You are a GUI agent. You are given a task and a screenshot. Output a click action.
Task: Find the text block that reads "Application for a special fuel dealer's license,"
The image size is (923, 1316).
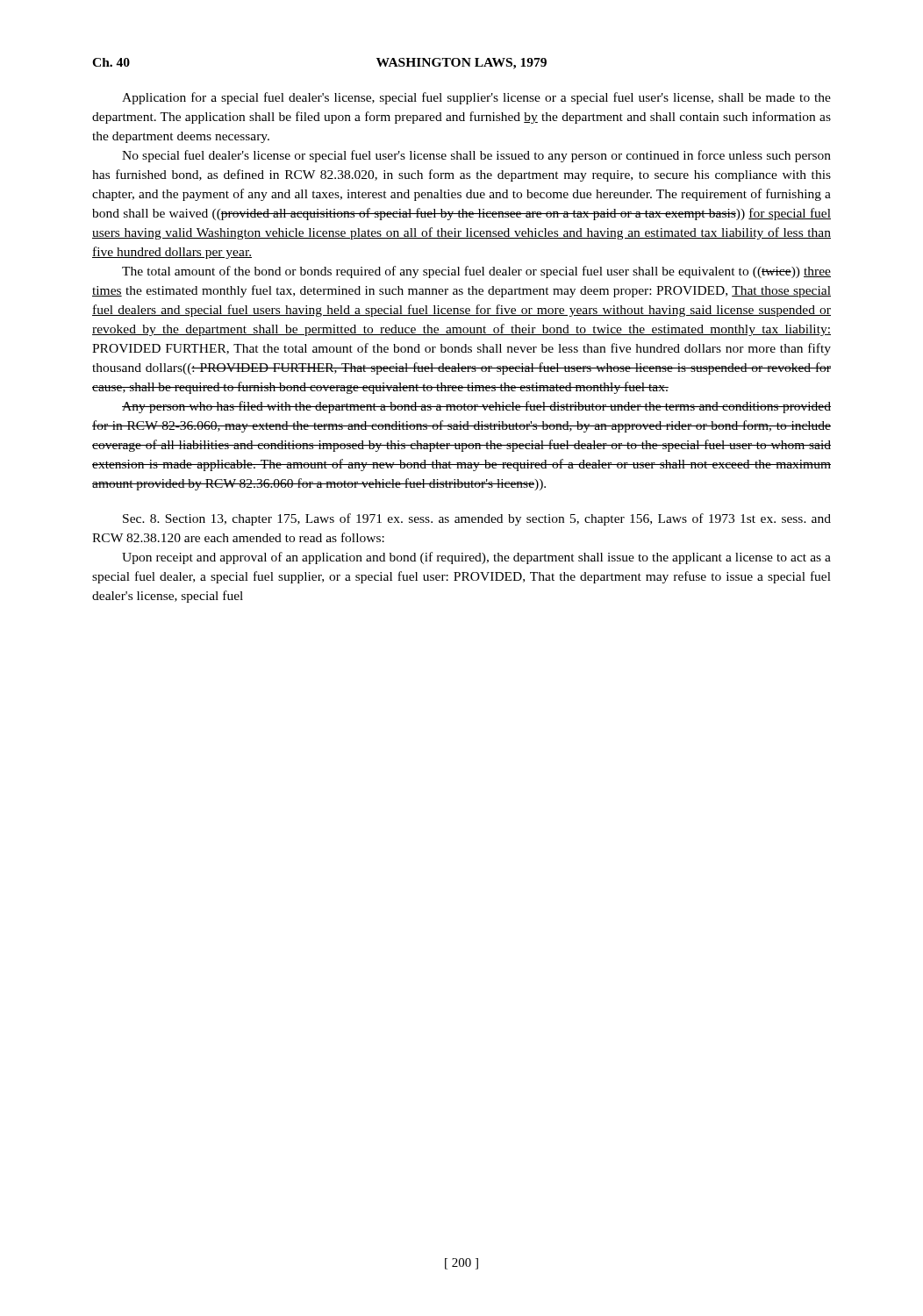click(x=462, y=117)
